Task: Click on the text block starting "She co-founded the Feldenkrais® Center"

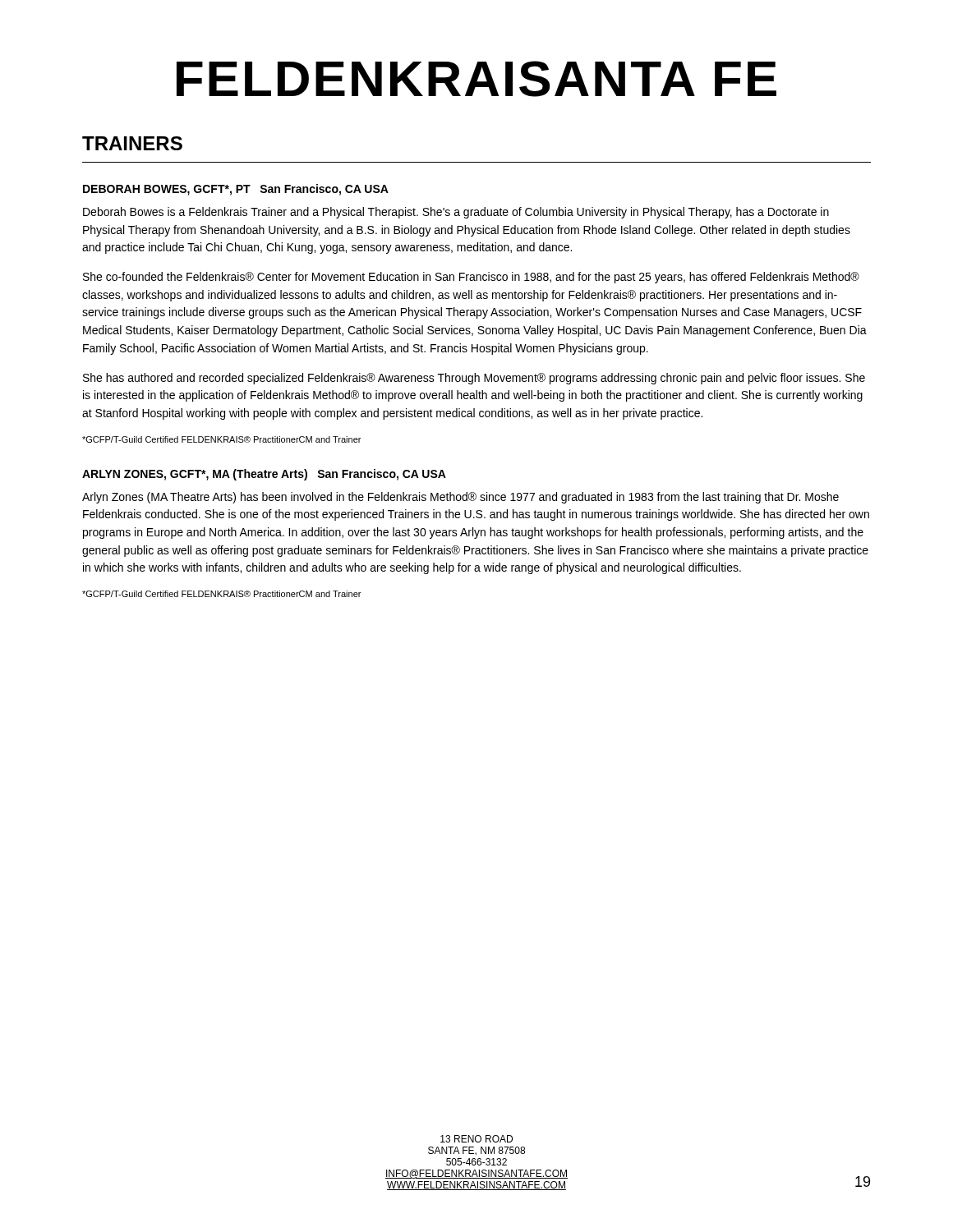Action: (x=474, y=312)
